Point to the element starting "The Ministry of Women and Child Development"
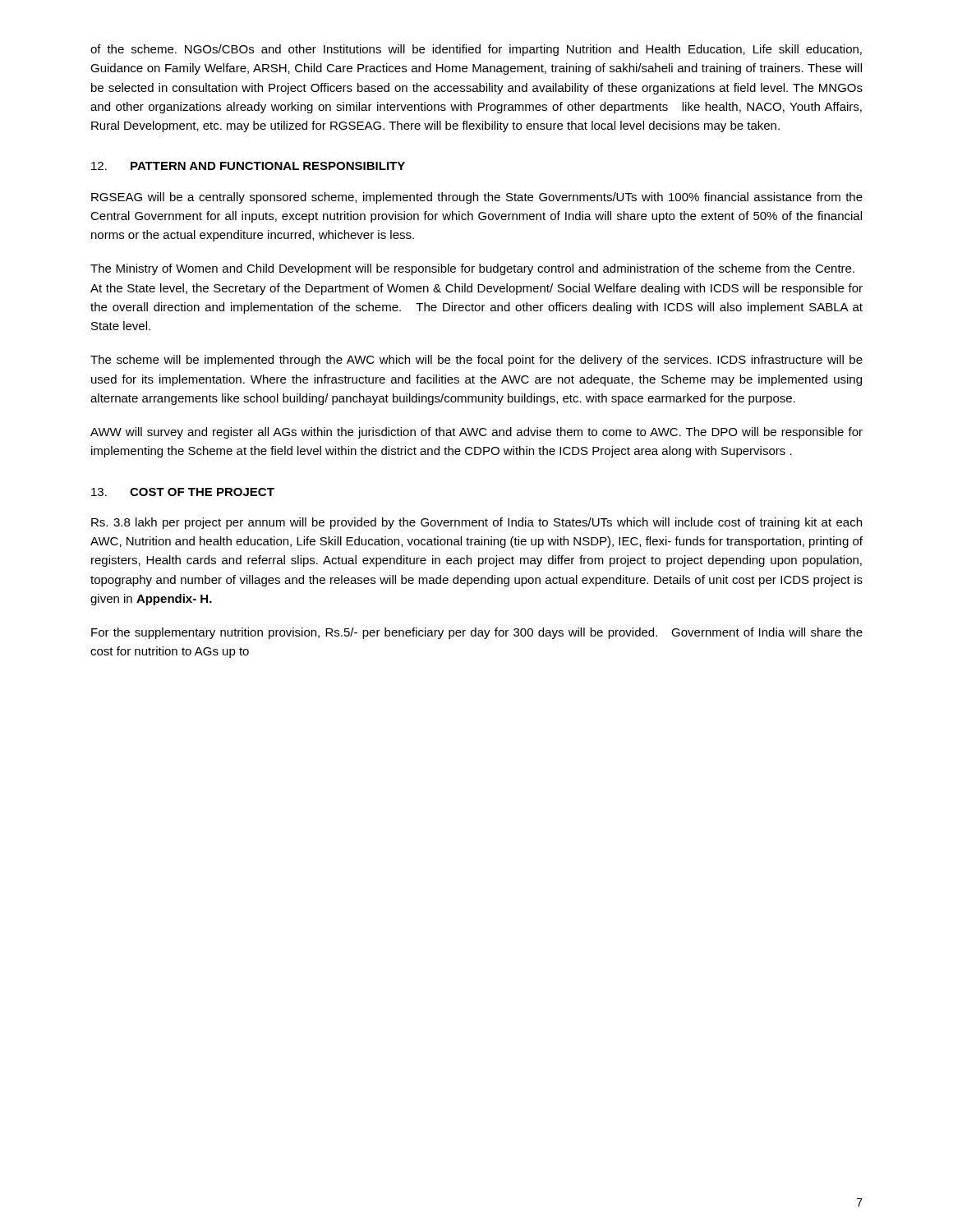 pyautogui.click(x=476, y=297)
